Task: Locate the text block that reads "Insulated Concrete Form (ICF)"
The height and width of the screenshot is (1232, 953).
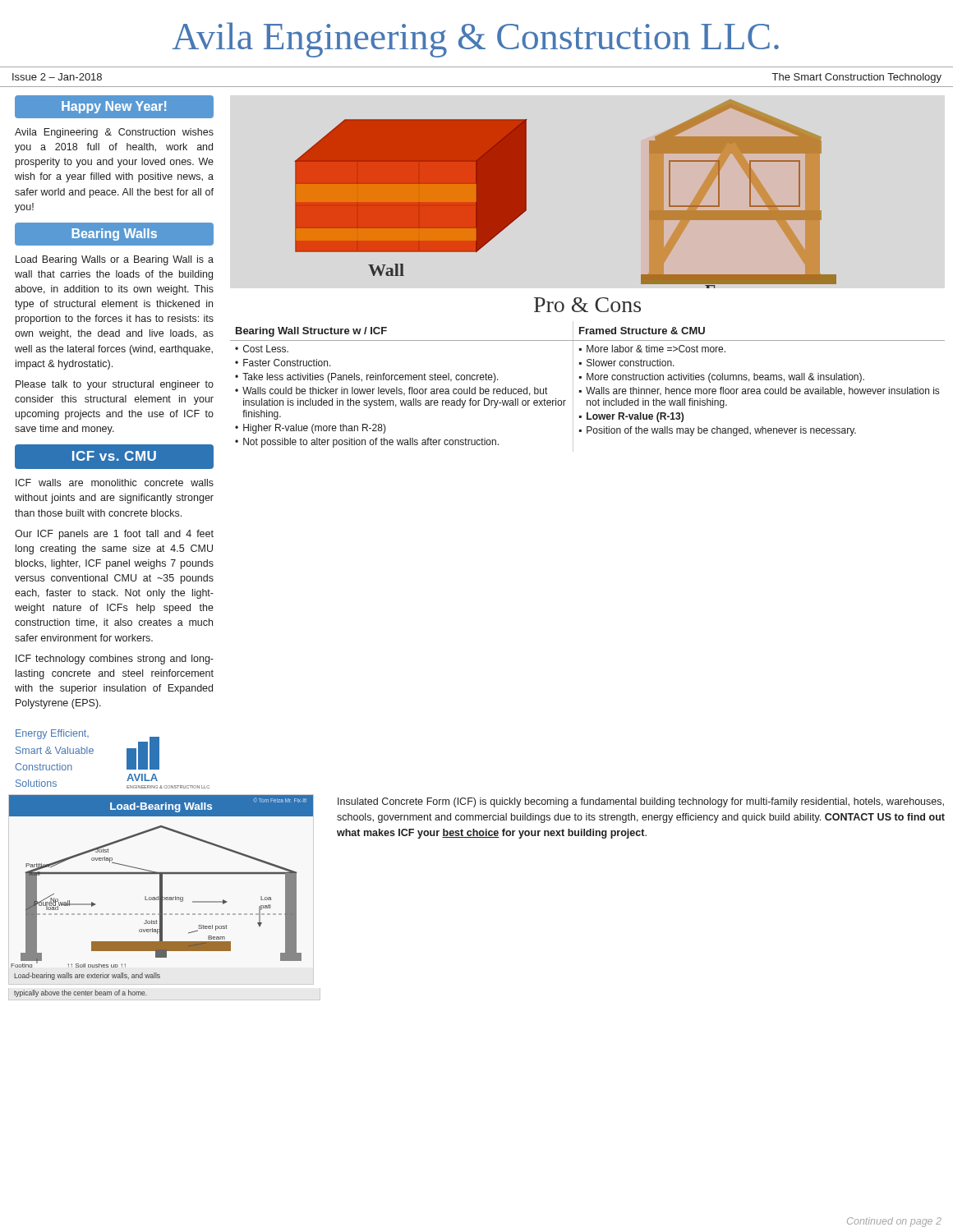Action: coord(641,817)
